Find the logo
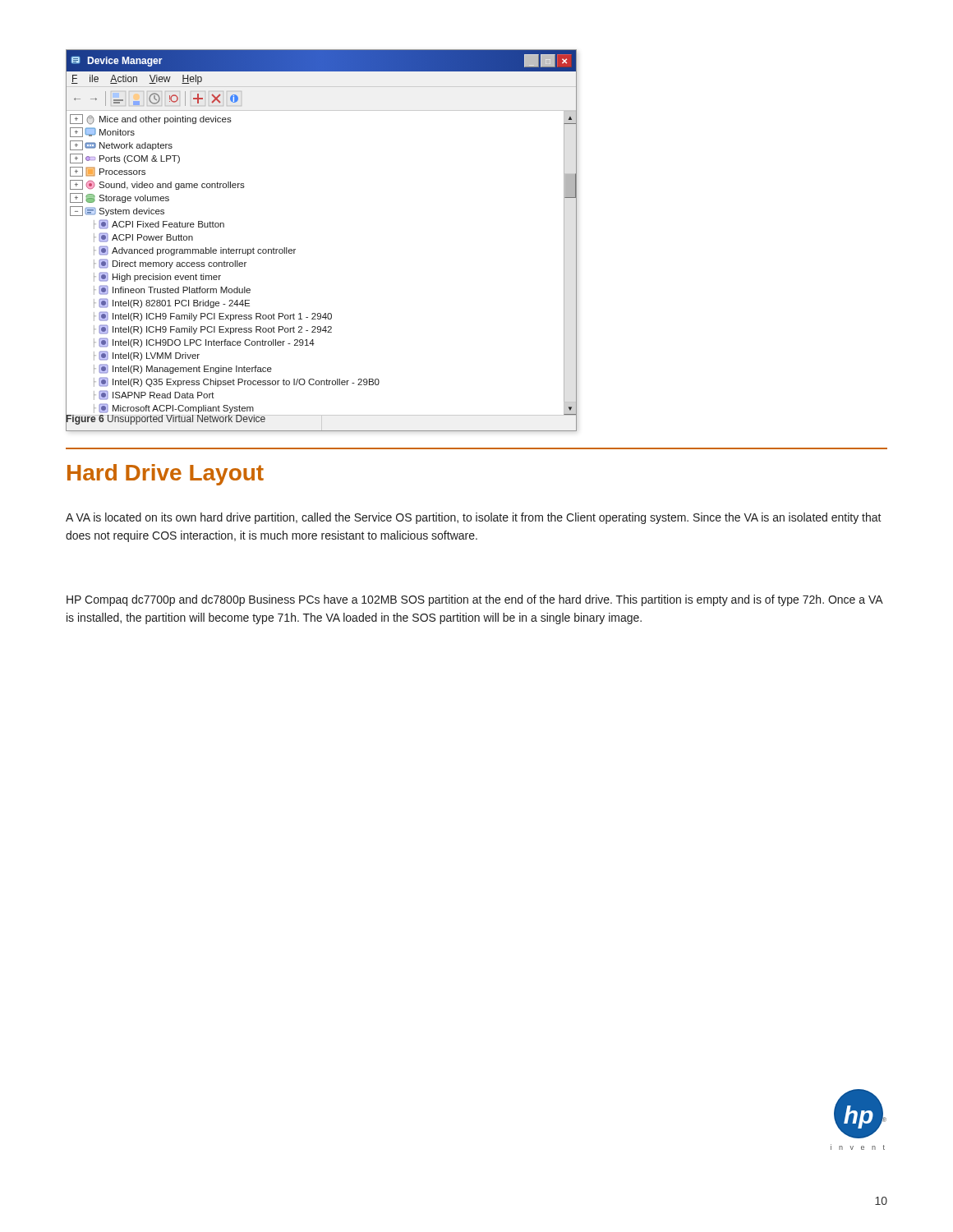The height and width of the screenshot is (1232, 953). pos(859,1127)
